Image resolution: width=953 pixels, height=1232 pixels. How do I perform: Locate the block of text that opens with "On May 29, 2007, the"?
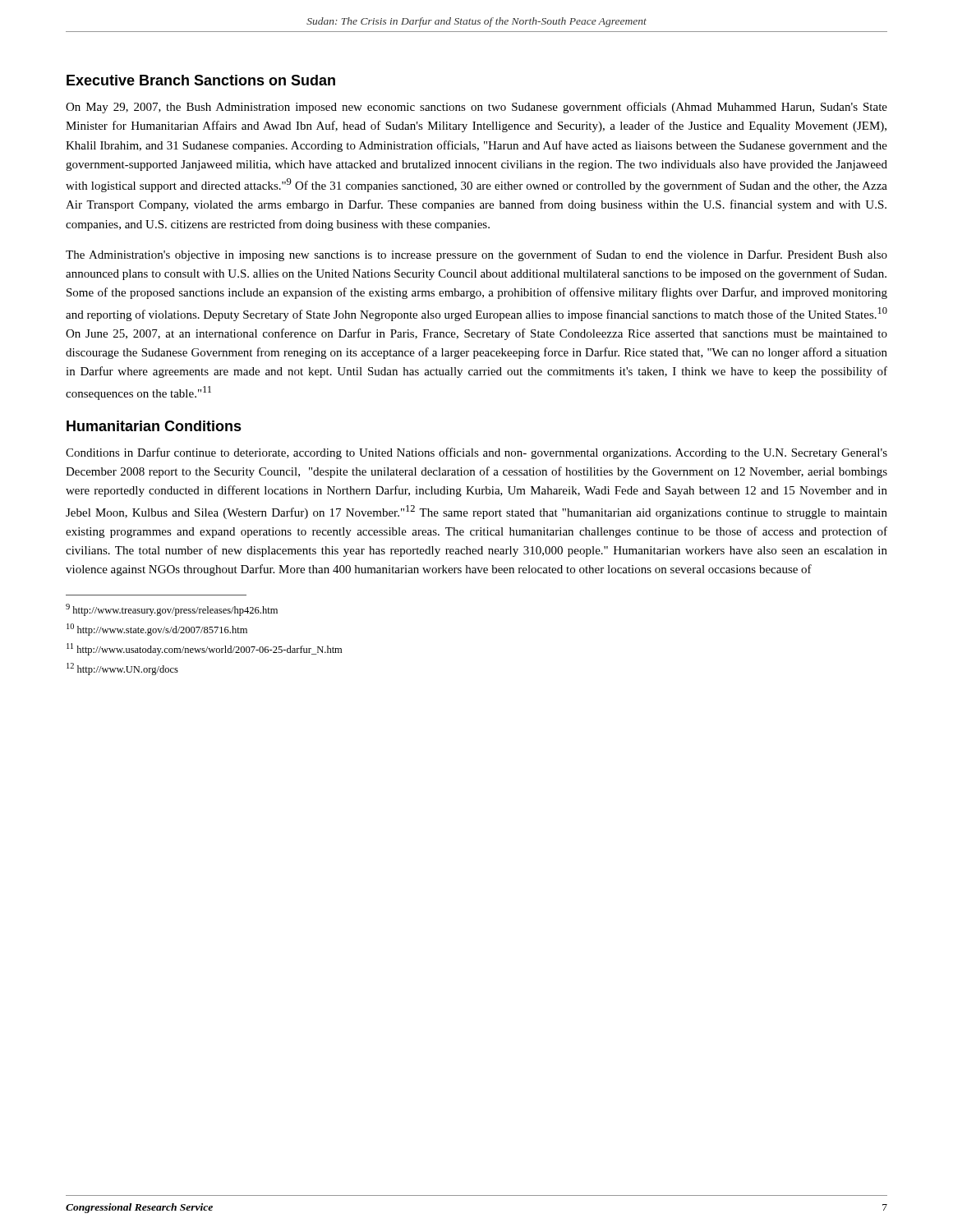(x=476, y=165)
